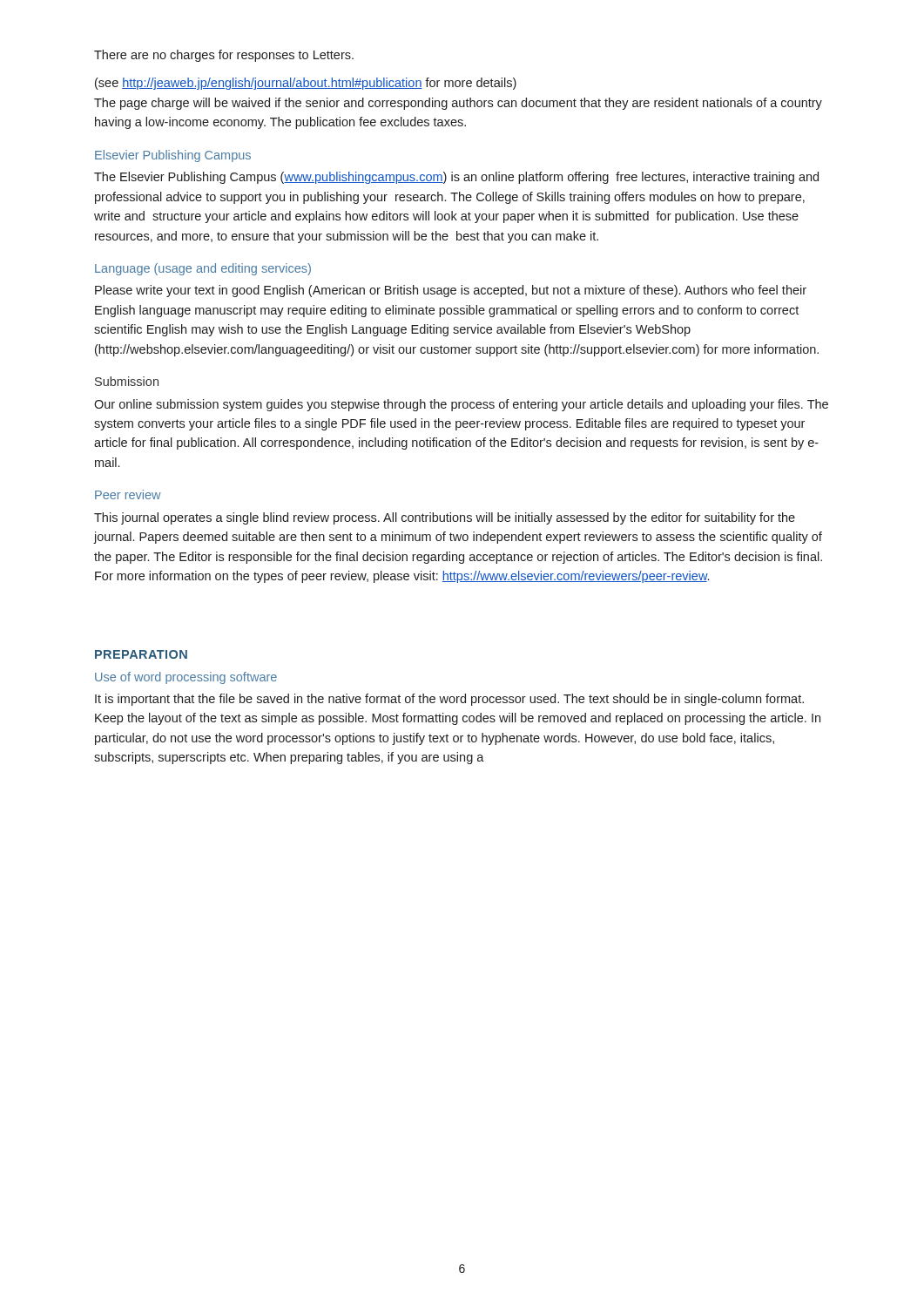Image resolution: width=924 pixels, height=1307 pixels.
Task: Locate the element starting "Our online submission system guides you stepwise through"
Action: pyautogui.click(x=462, y=433)
